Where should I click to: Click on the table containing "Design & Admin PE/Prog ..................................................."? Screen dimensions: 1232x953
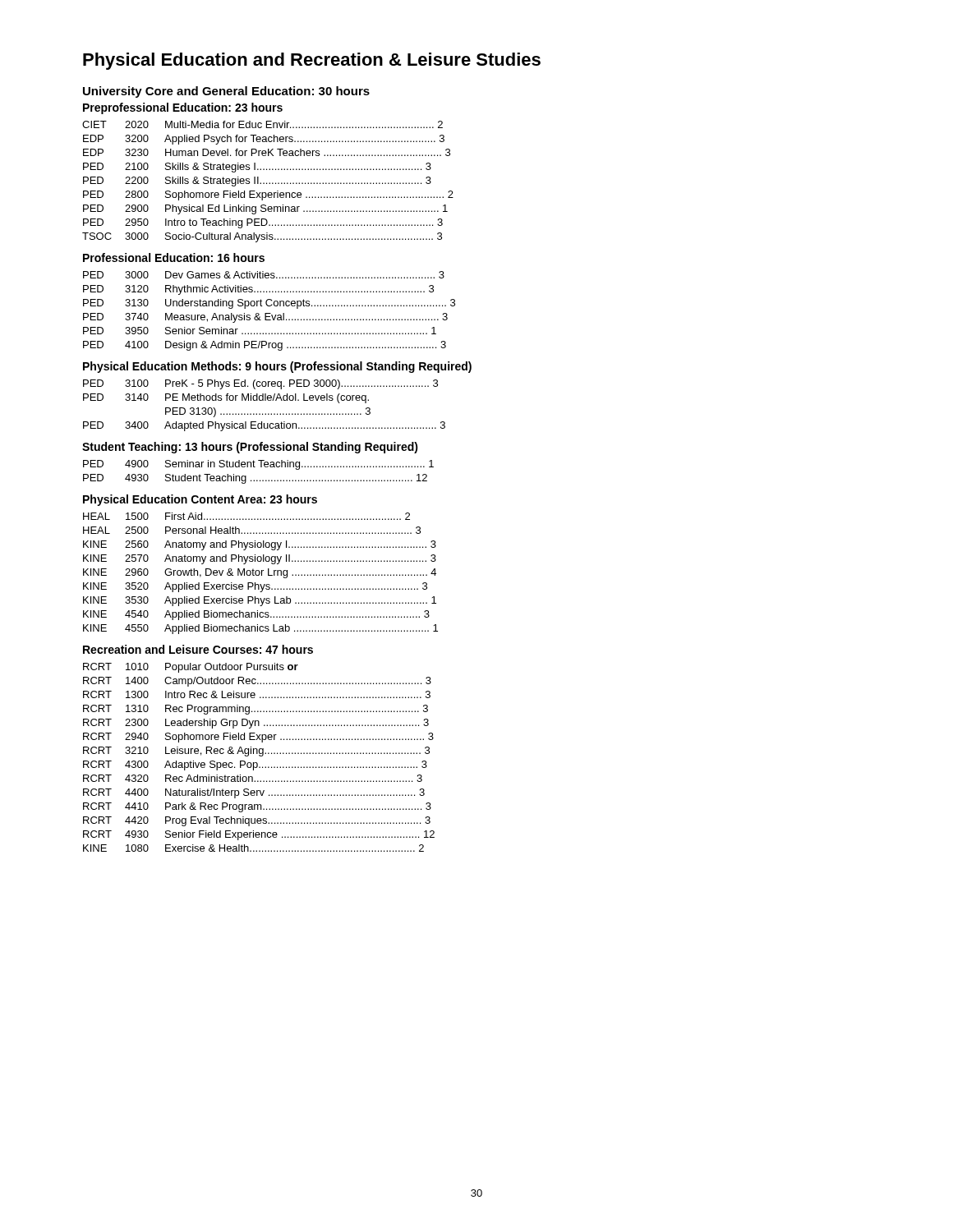(476, 310)
